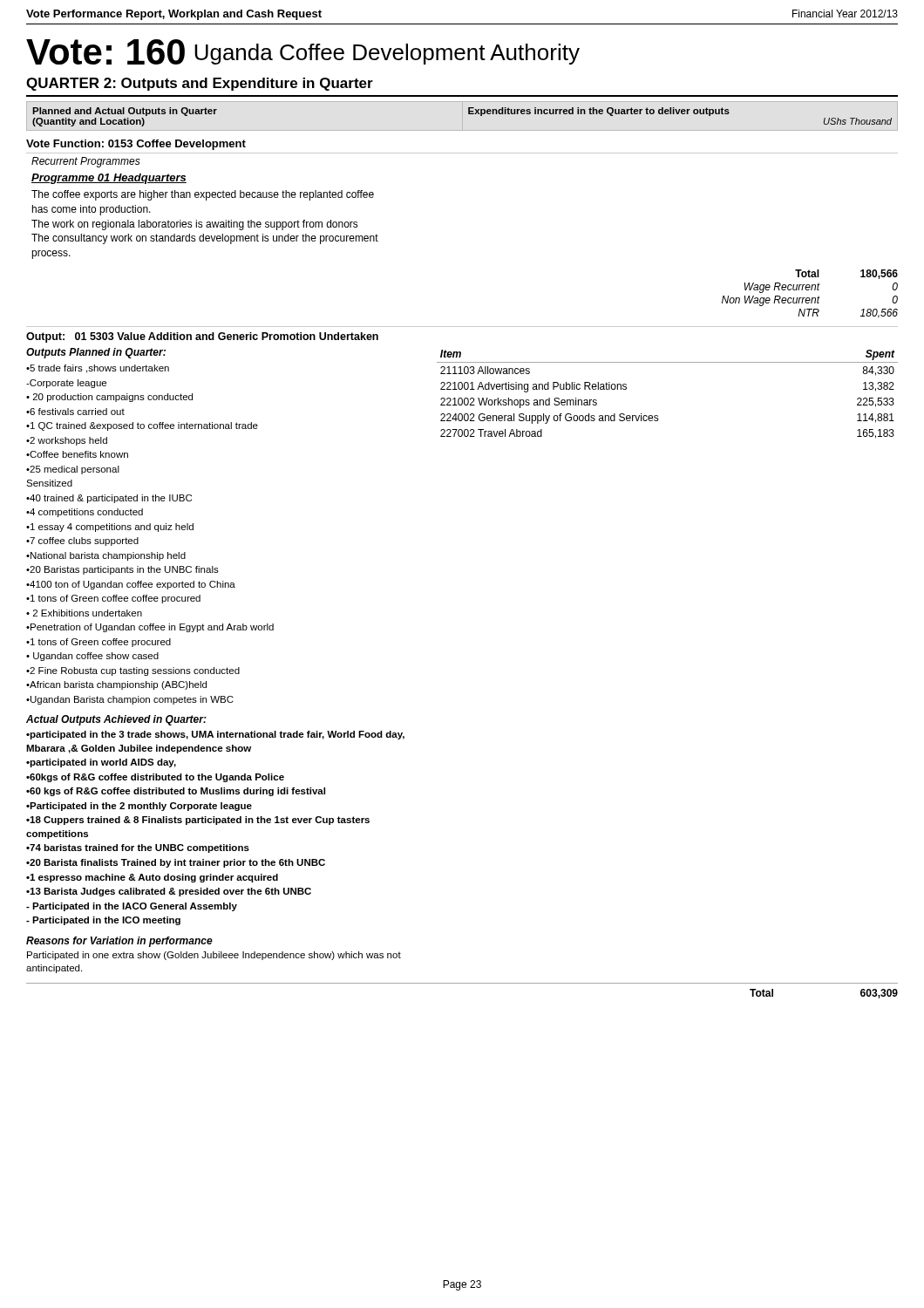
Task: Select the list item with the text "Participated in the IACO General Assembly"
Action: tap(132, 906)
